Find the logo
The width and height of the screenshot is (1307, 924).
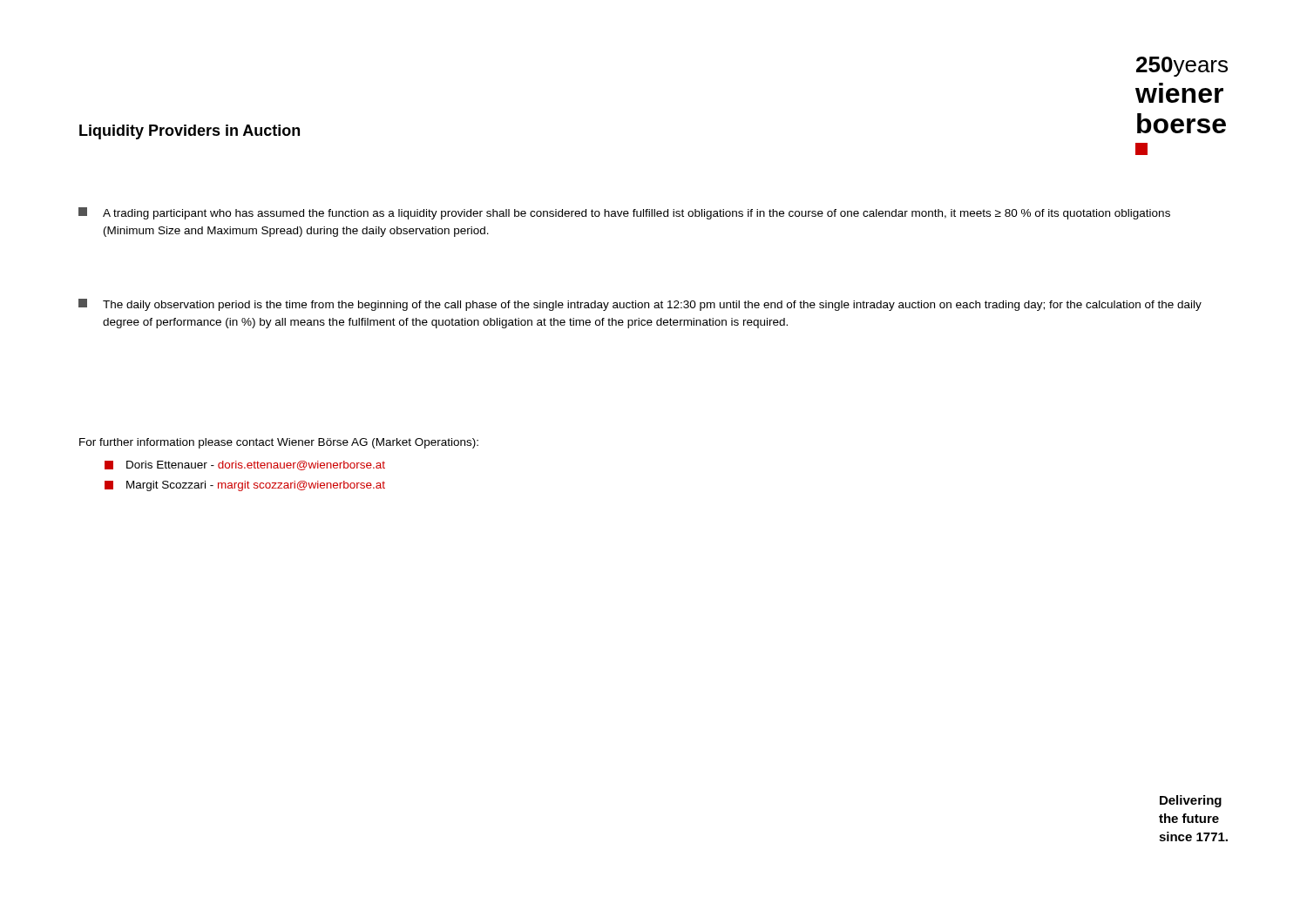(x=1182, y=104)
